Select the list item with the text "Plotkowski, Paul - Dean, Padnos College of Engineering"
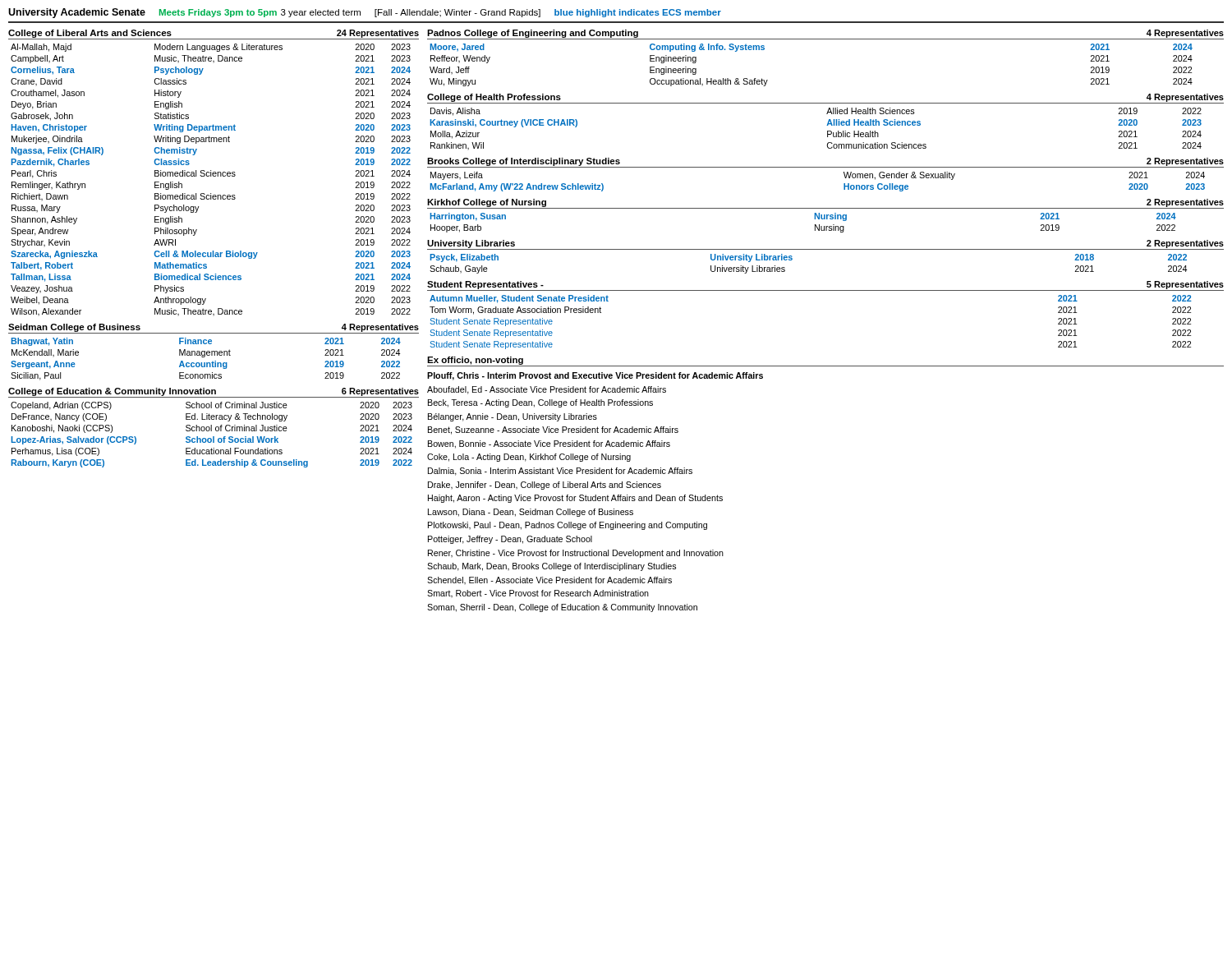Viewport: 1232px width, 953px height. 567,525
